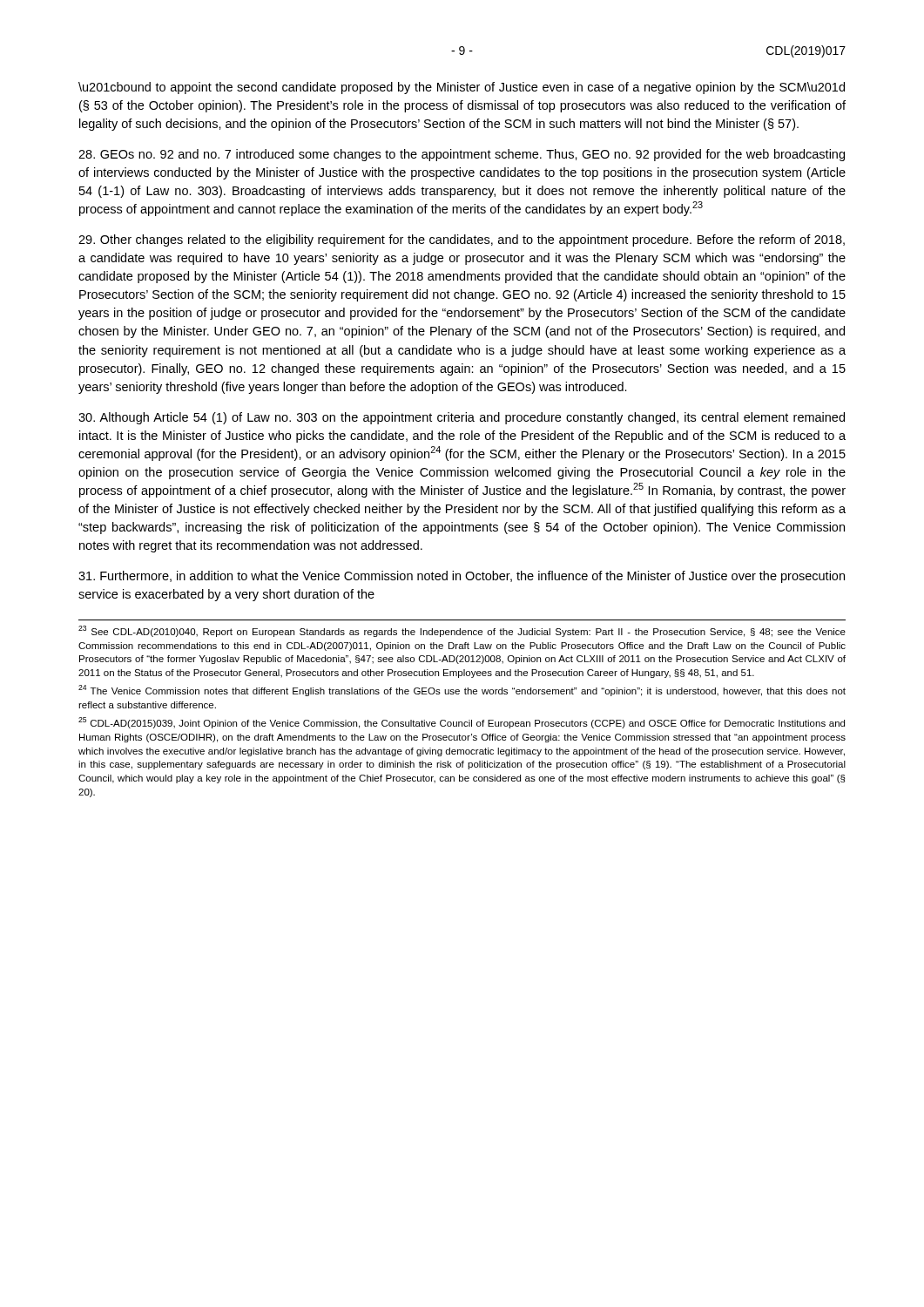Locate the element starting "Although Article 54 (1)"
Image resolution: width=924 pixels, height=1307 pixels.
coord(462,481)
